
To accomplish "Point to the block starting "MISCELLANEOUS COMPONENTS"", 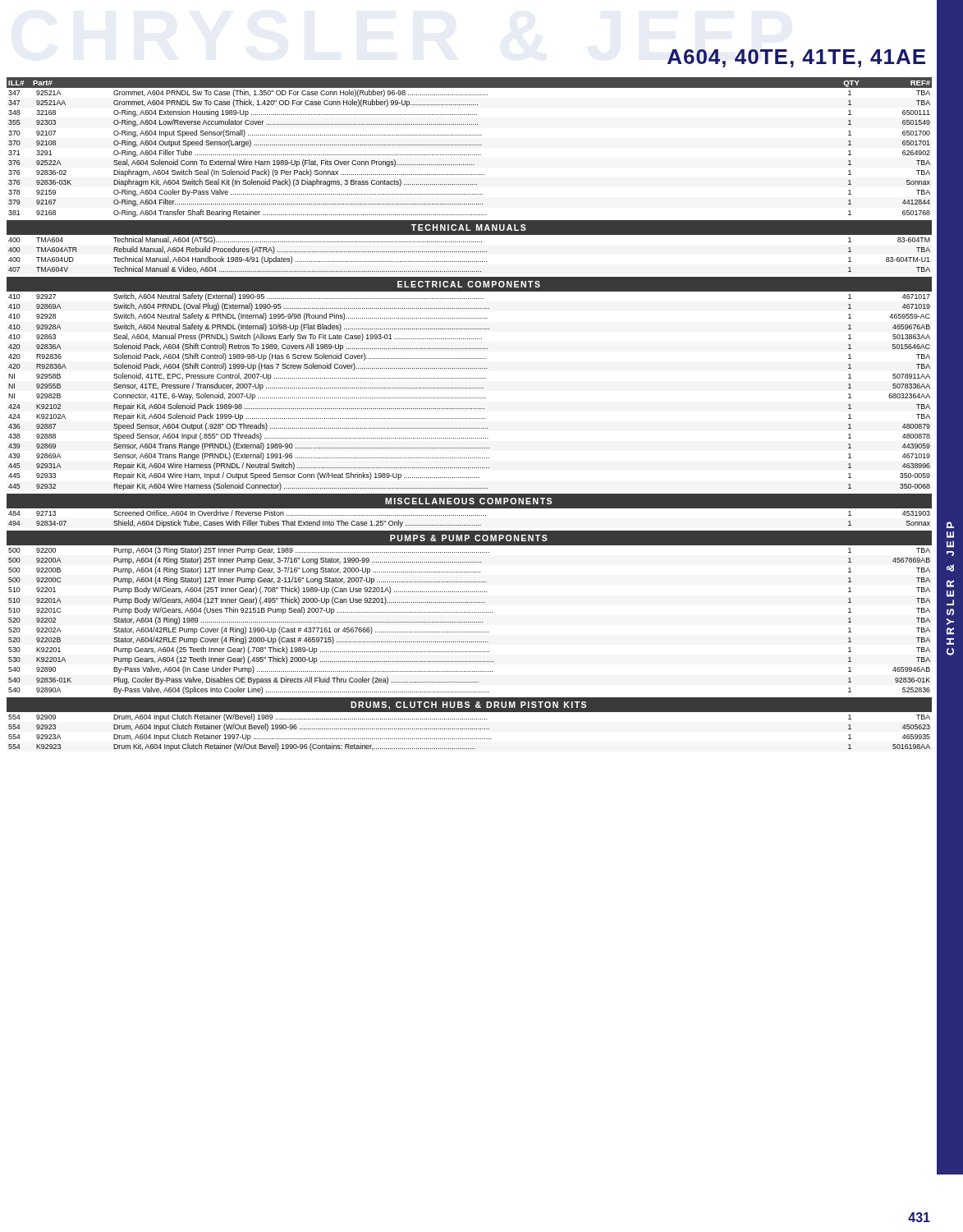I will point(469,501).
